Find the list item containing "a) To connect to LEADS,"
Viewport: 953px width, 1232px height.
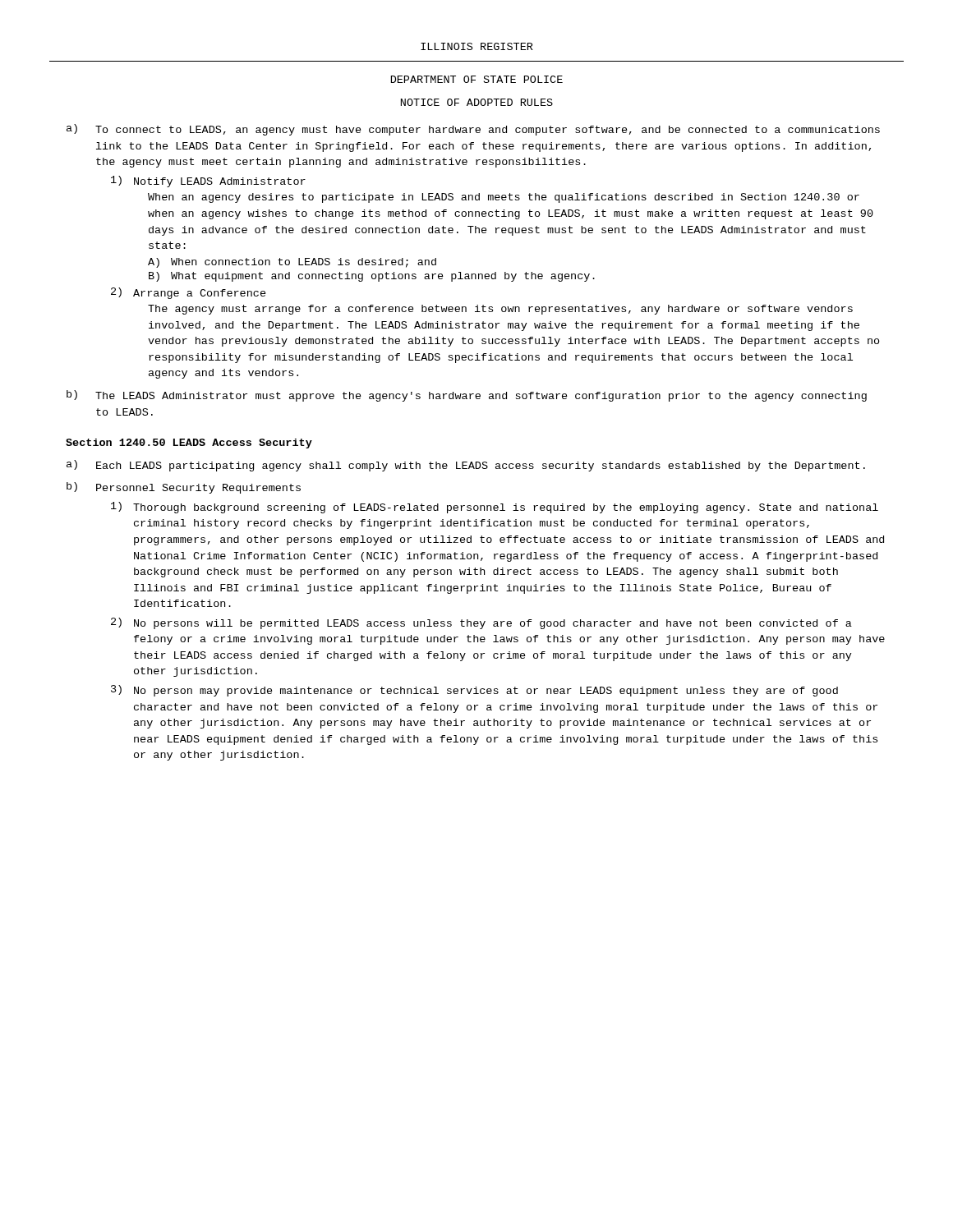473,130
